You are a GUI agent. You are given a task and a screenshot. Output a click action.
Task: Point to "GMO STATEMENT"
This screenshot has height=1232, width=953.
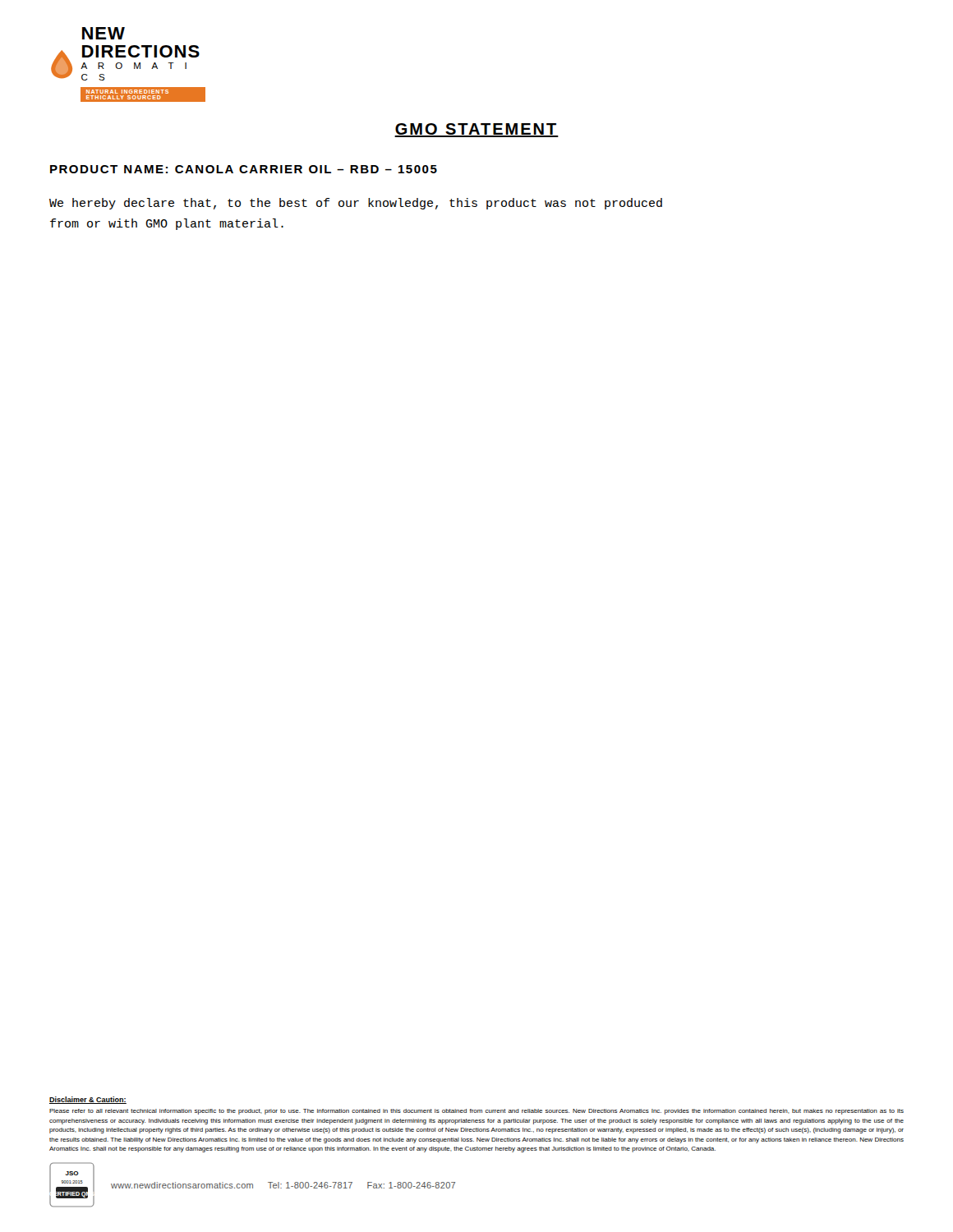coord(476,129)
